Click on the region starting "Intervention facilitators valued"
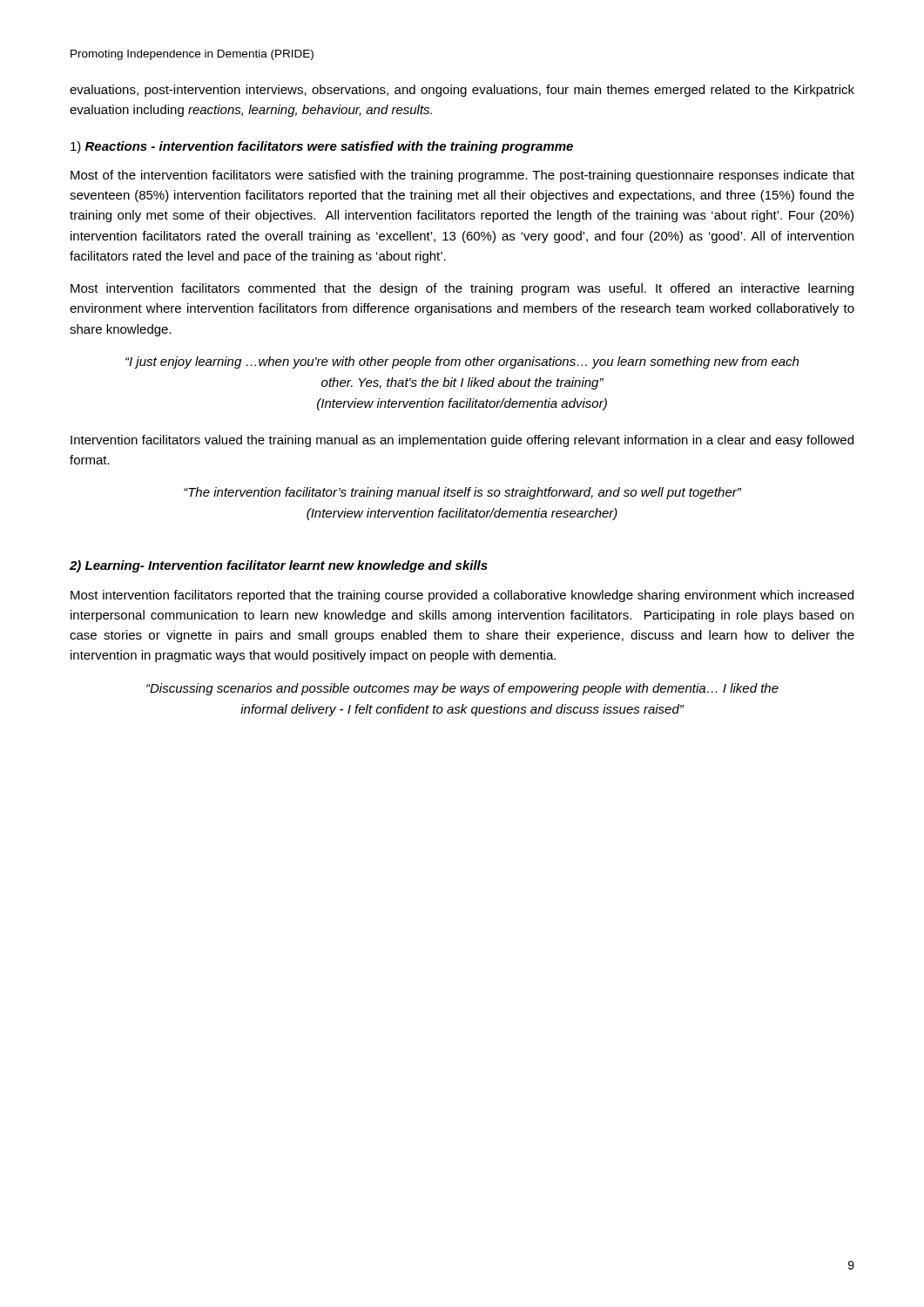Viewport: 924px width, 1307px height. 462,449
